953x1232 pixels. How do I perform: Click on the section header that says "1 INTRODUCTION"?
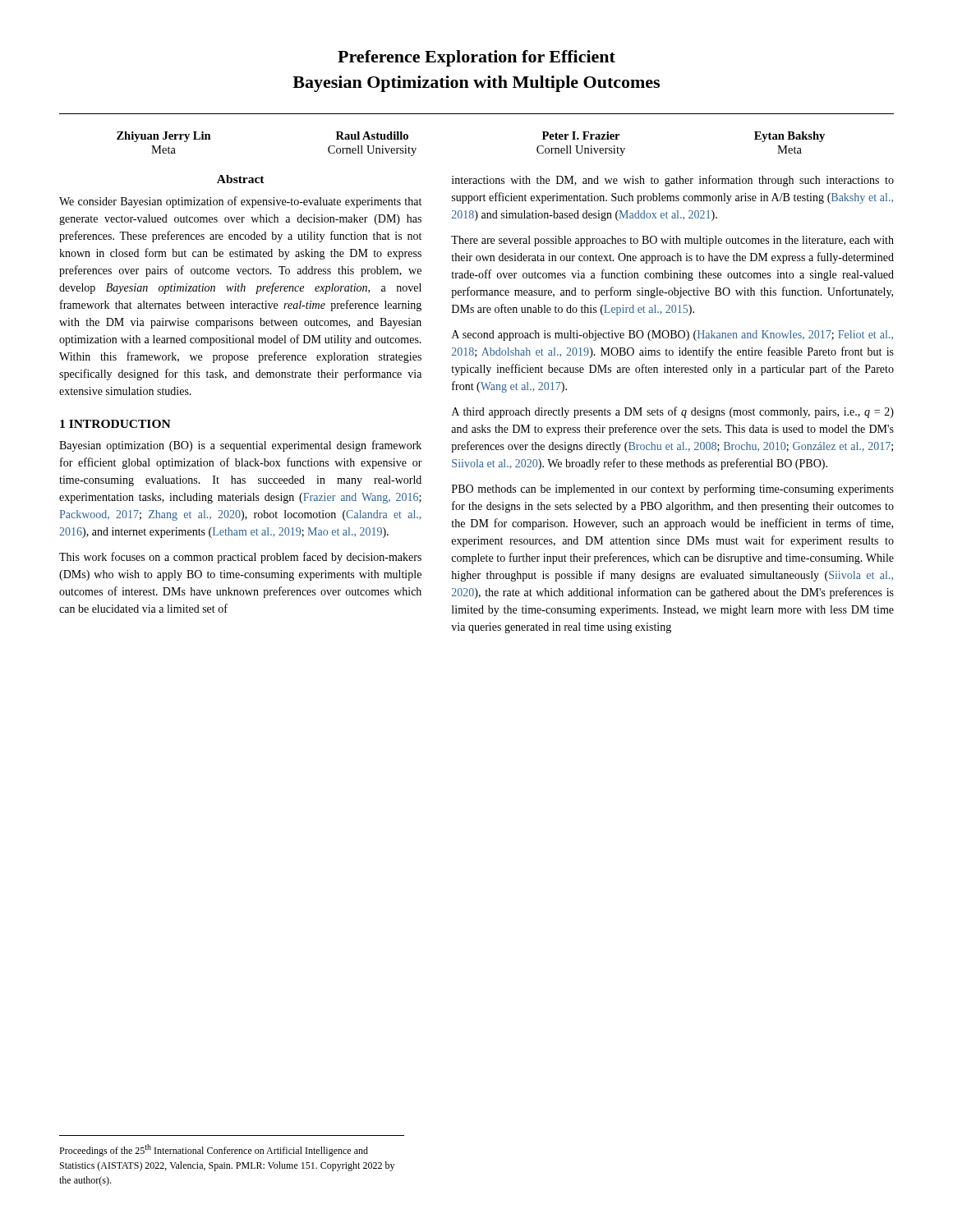point(115,423)
